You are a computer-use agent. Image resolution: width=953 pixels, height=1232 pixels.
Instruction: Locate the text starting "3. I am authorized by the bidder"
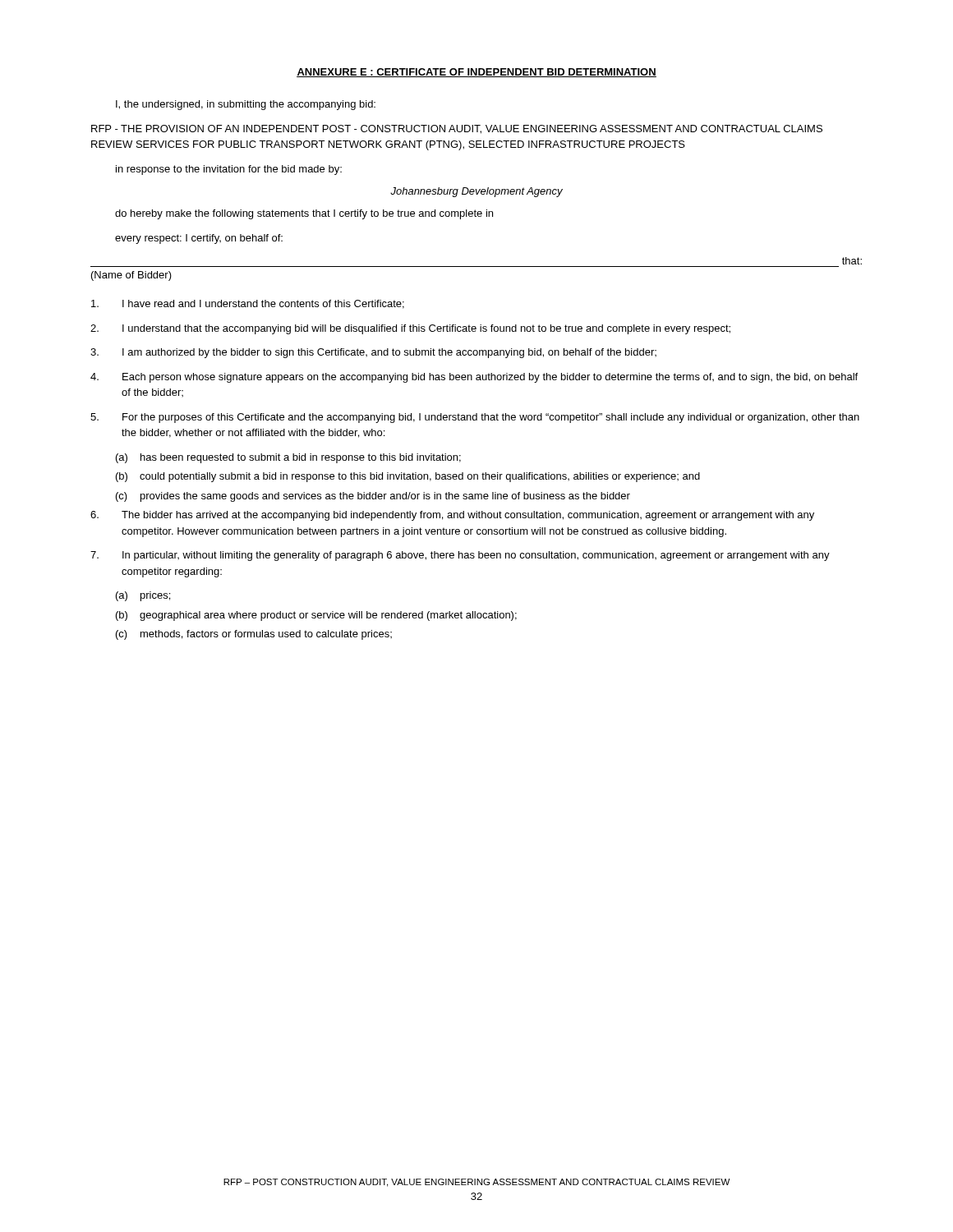coord(476,352)
